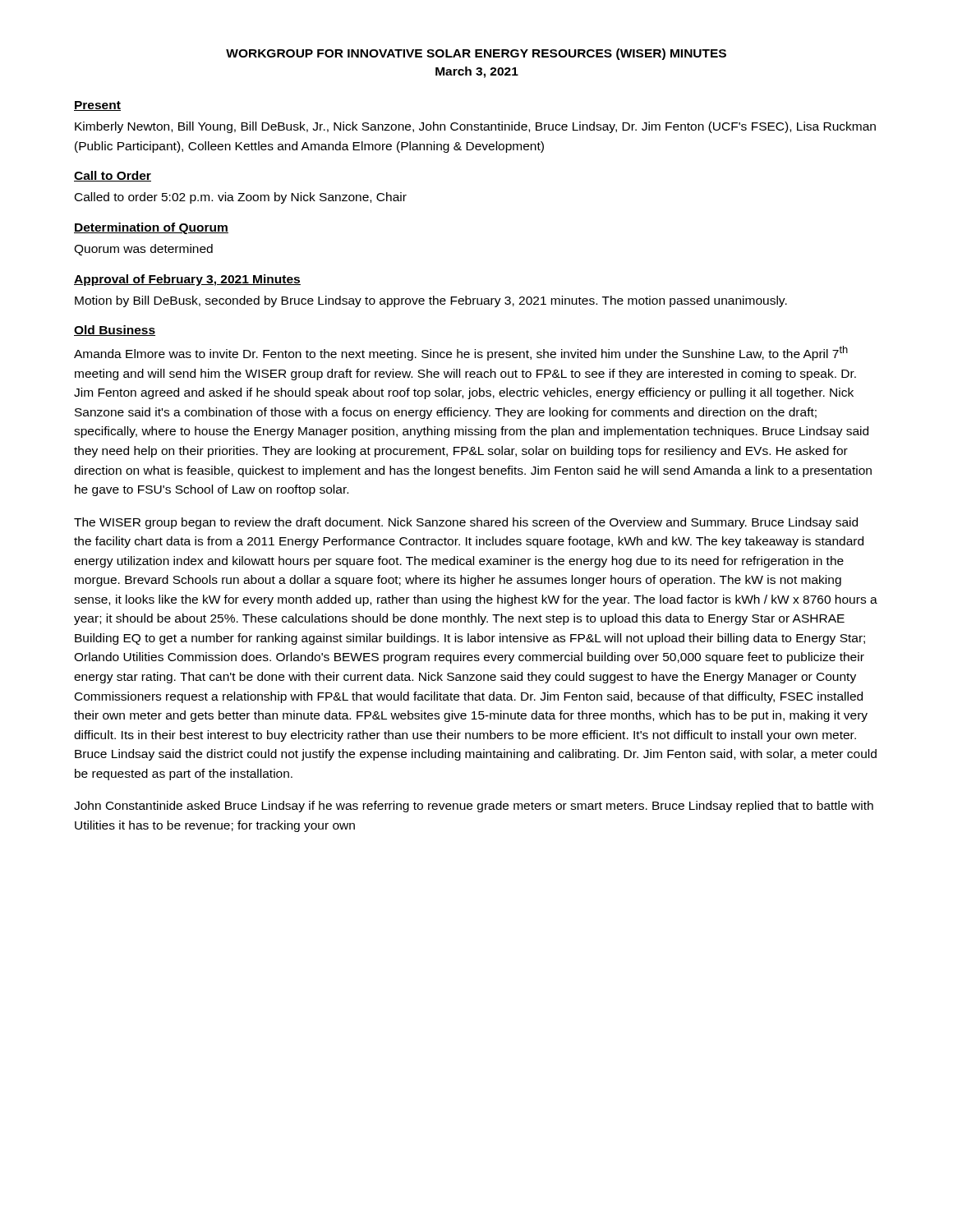Select the text block with the text "John Constantinide asked Bruce Lindsay if he"
This screenshot has width=953, height=1232.
click(476, 815)
